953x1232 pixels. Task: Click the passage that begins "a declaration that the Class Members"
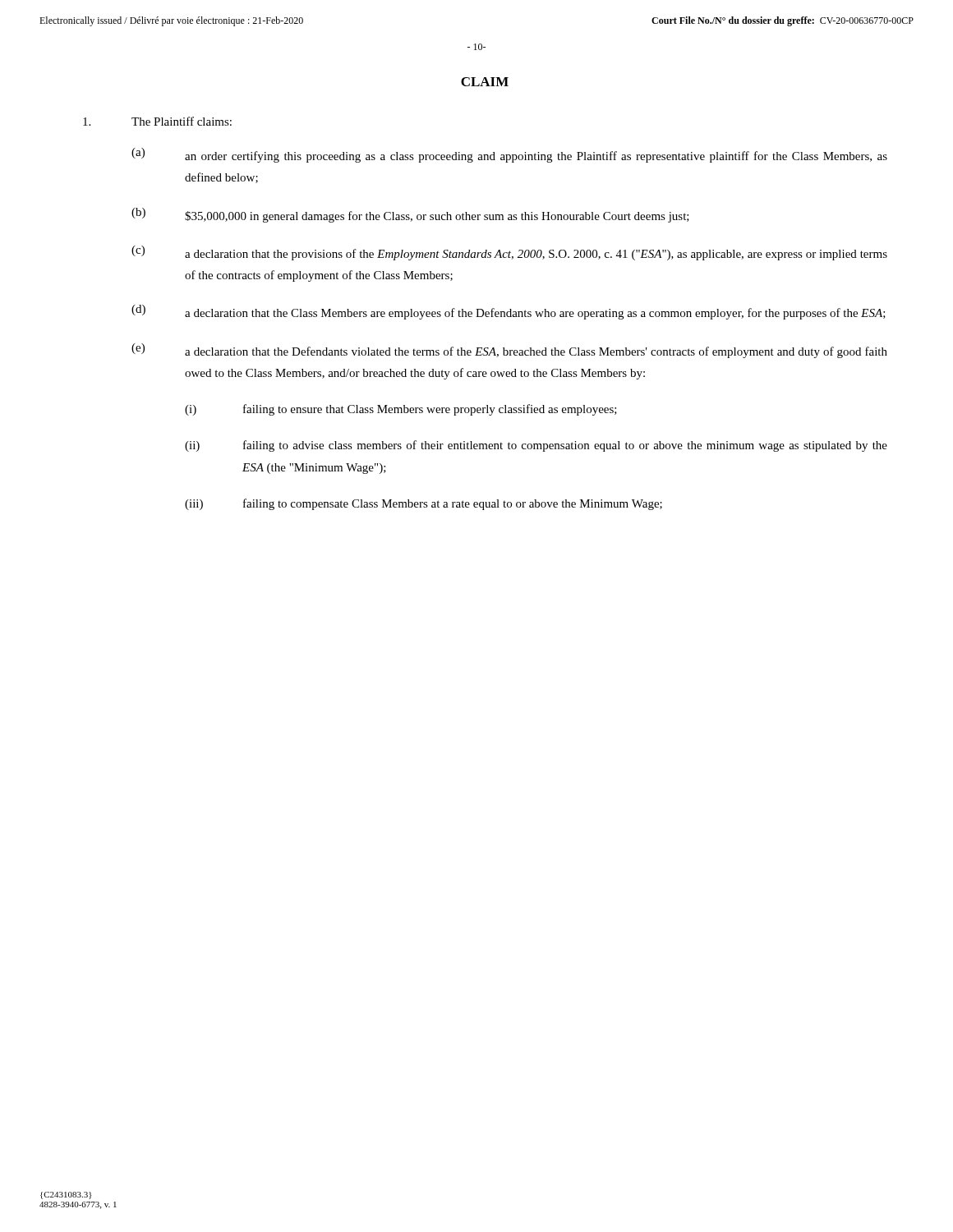click(x=535, y=313)
